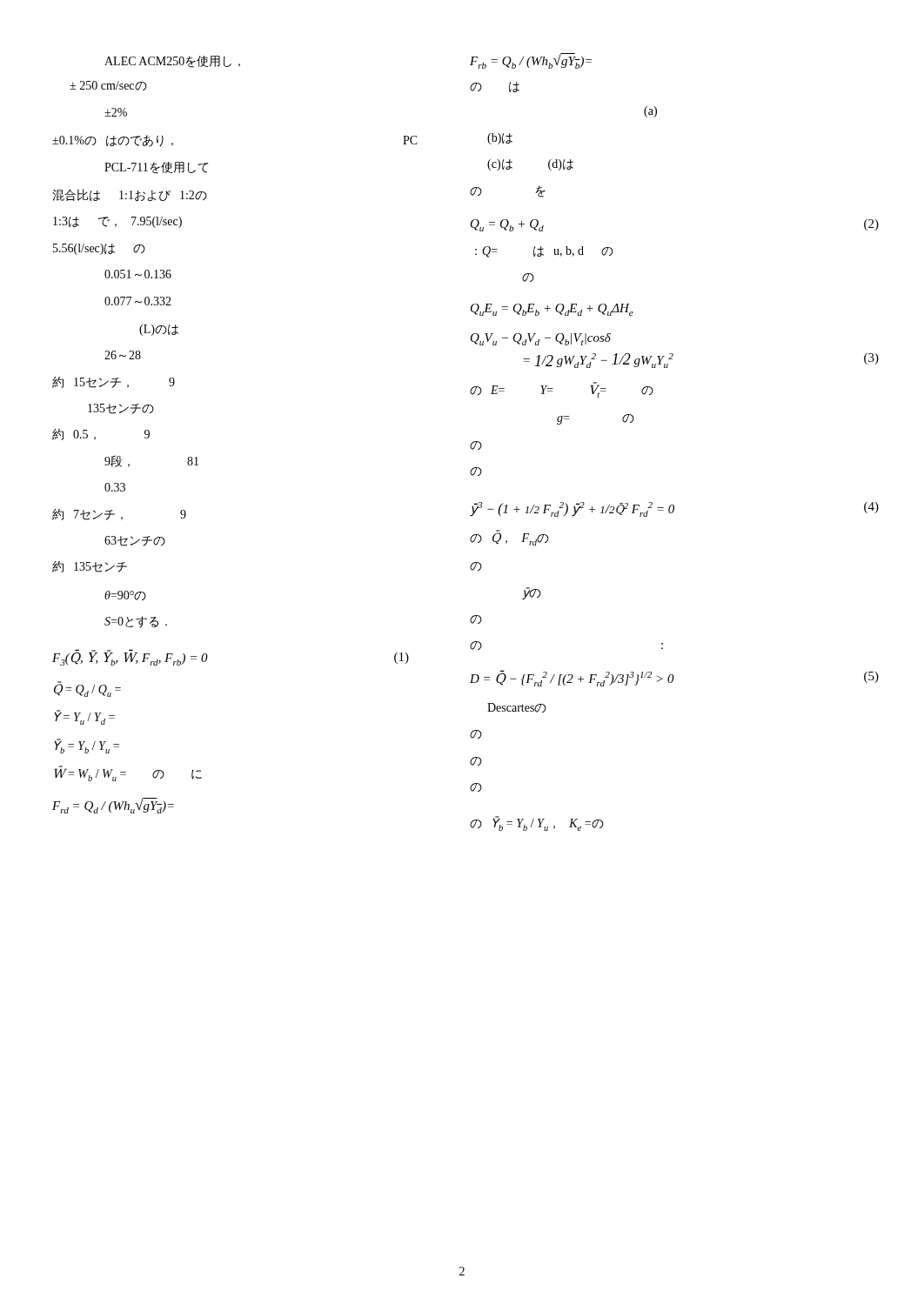Find "のȲb = Yb / Yu，Ke =の" on this page
The height and width of the screenshot is (1305, 924).
pos(537,825)
